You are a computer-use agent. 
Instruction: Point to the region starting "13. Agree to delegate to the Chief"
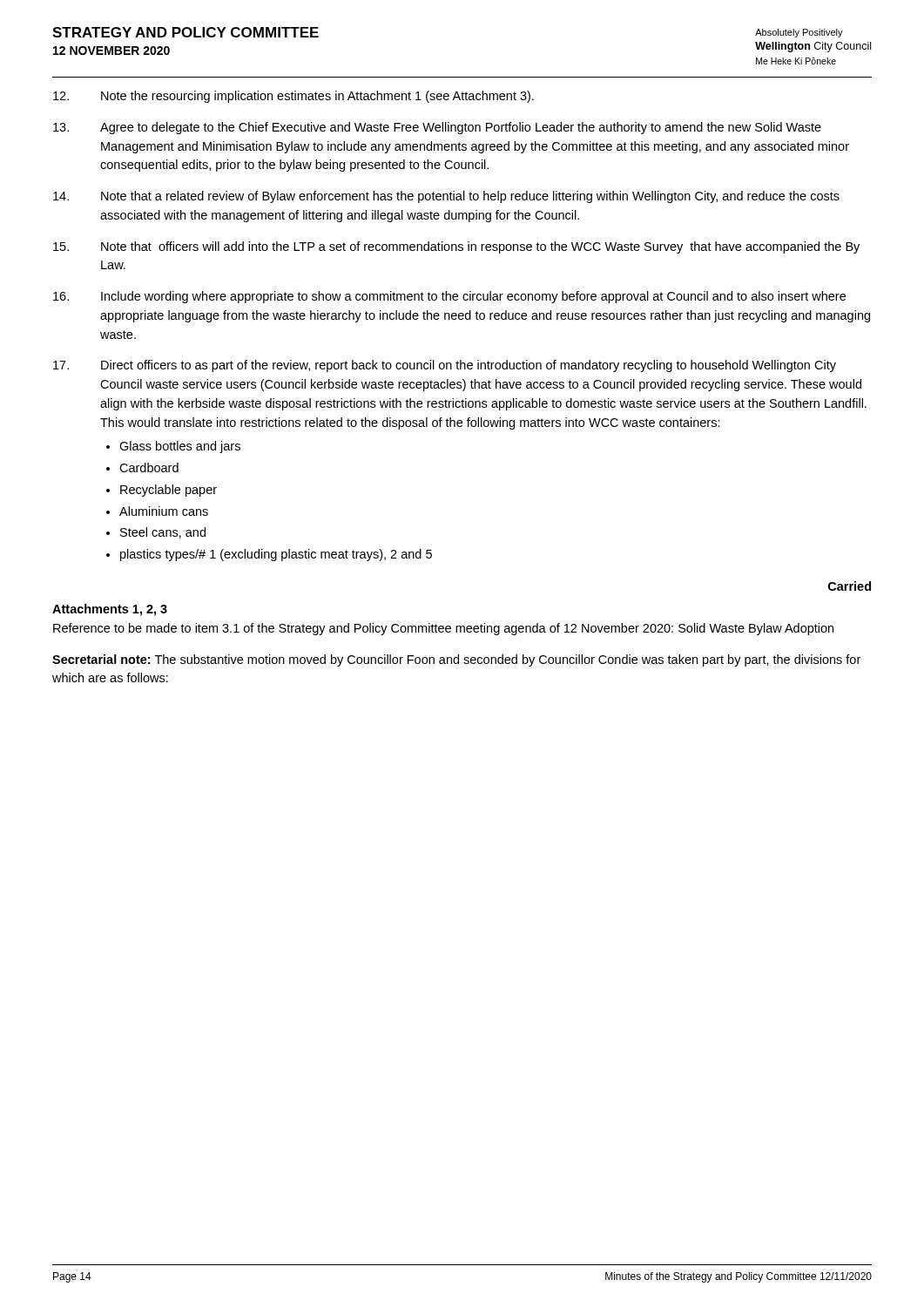[462, 147]
